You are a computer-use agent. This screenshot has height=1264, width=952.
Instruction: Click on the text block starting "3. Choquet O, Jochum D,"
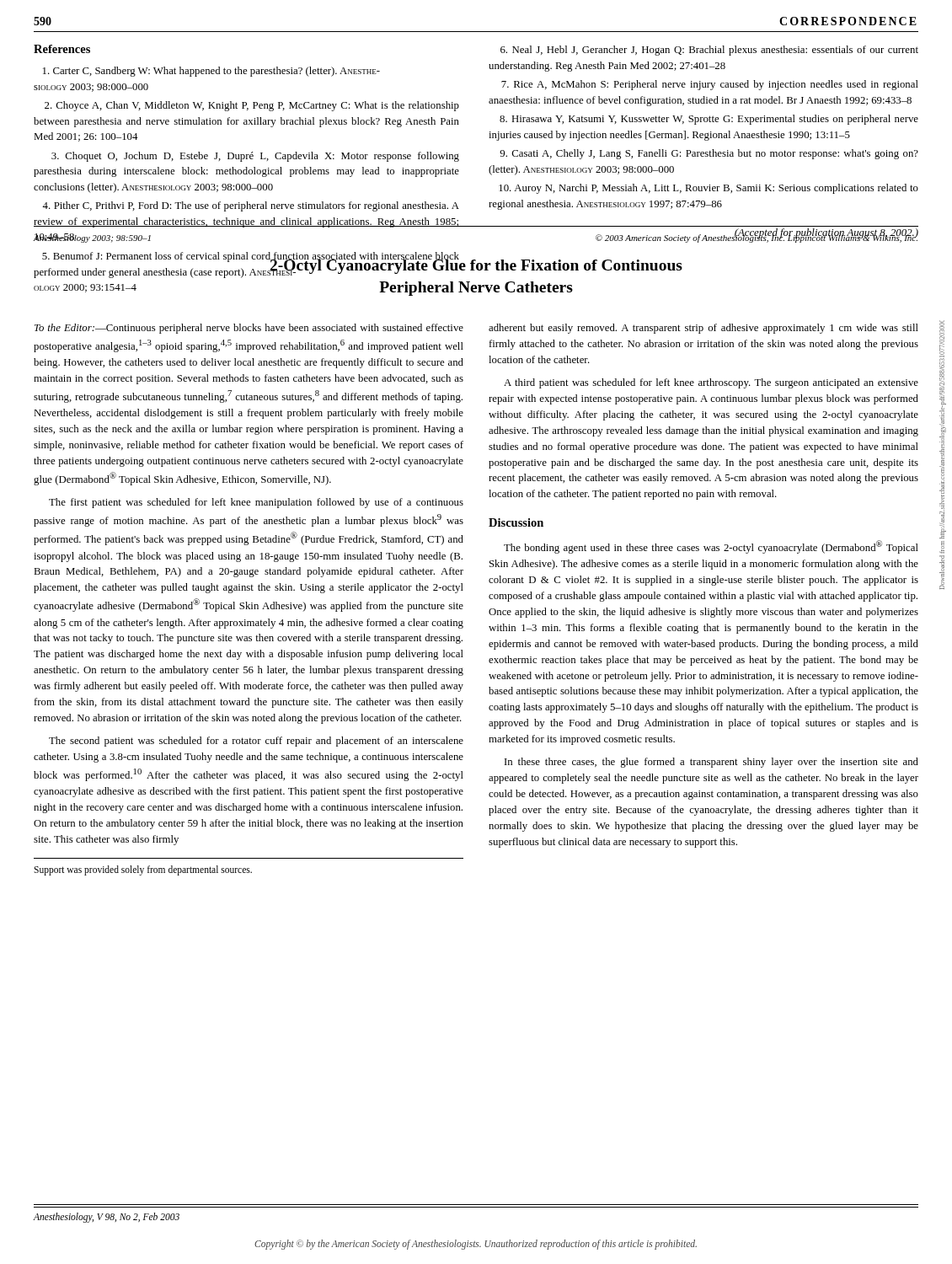246,171
